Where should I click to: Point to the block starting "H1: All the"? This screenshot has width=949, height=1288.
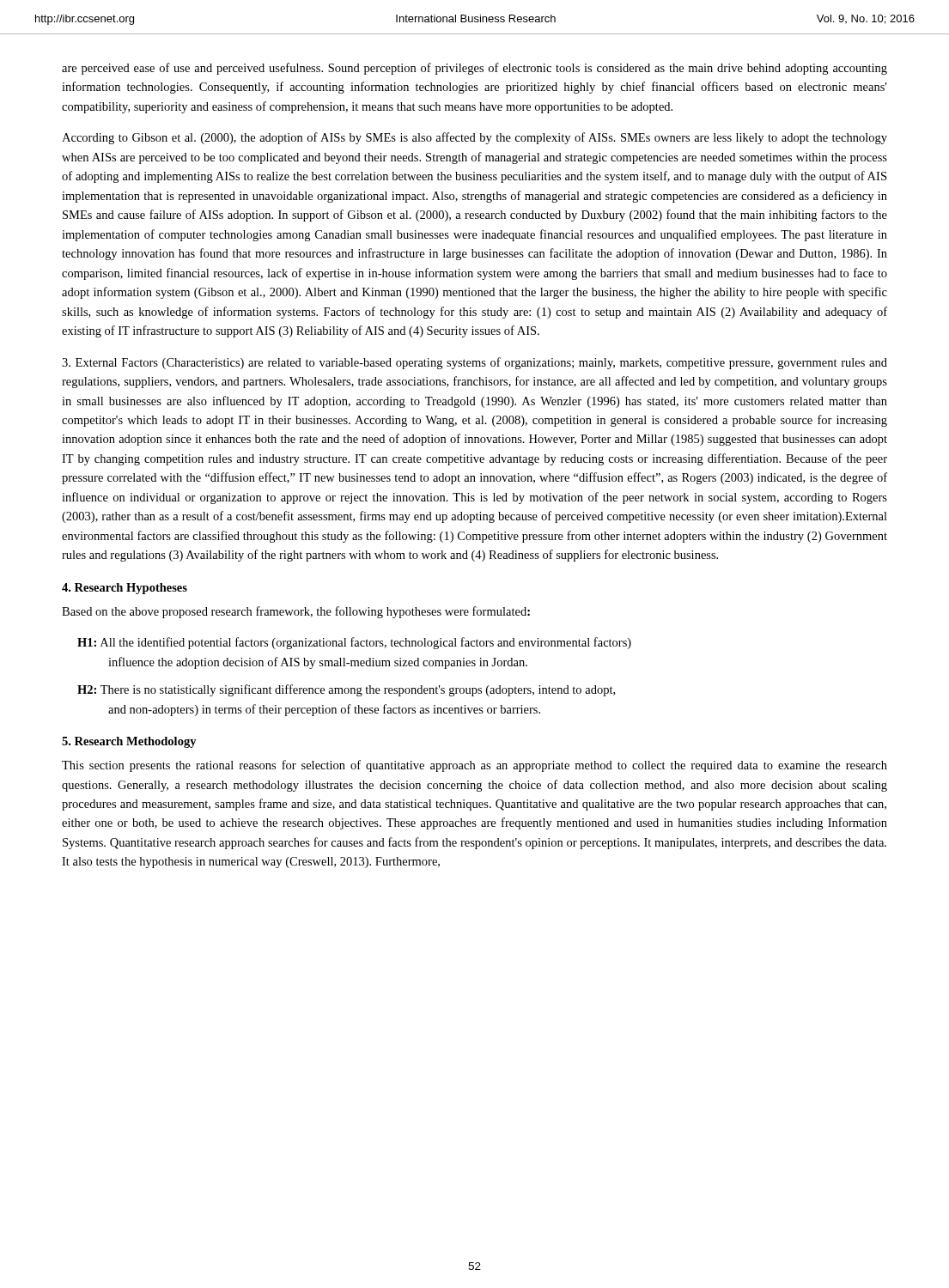pos(482,652)
